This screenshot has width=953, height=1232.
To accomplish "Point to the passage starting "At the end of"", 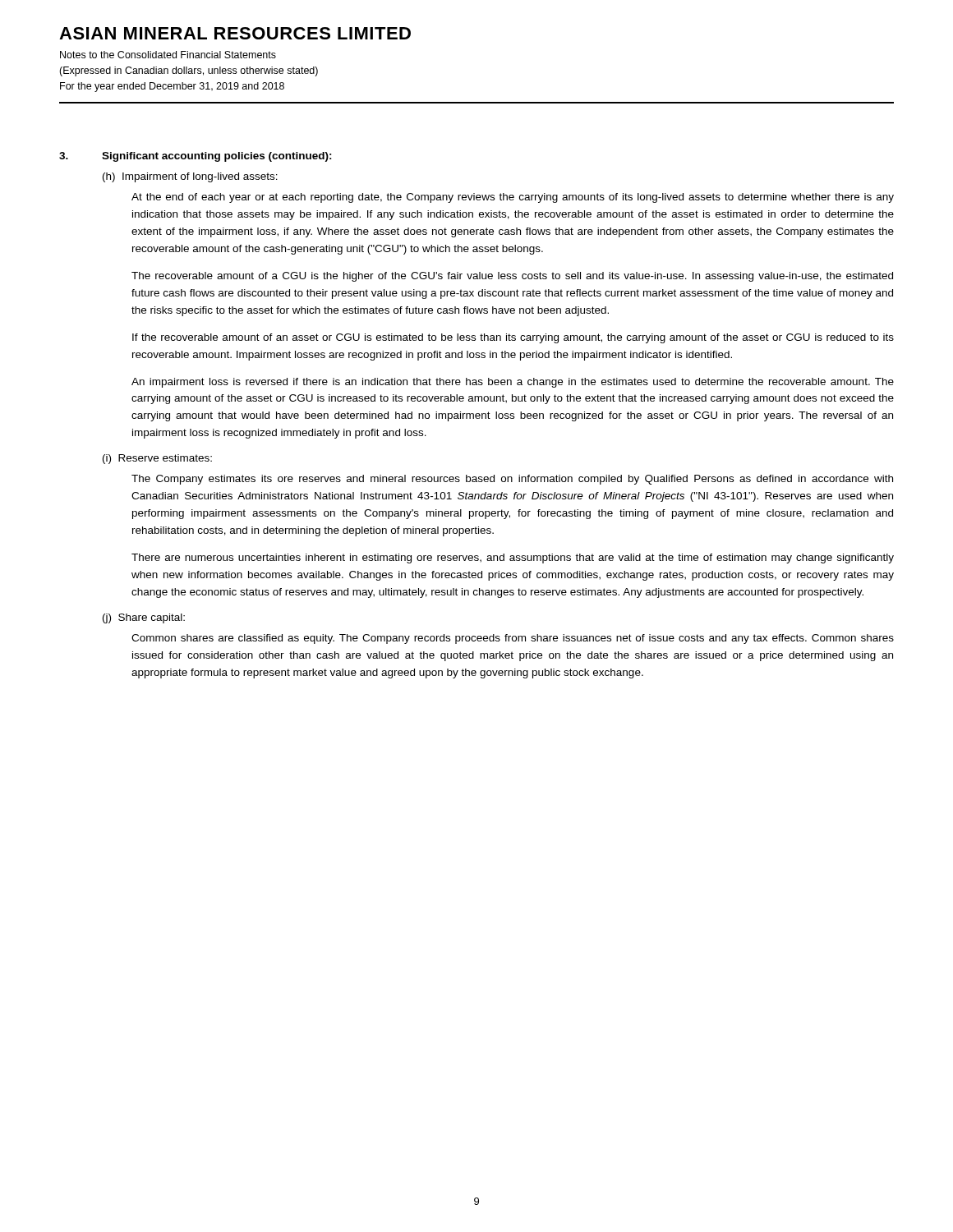I will pyautogui.click(x=513, y=223).
